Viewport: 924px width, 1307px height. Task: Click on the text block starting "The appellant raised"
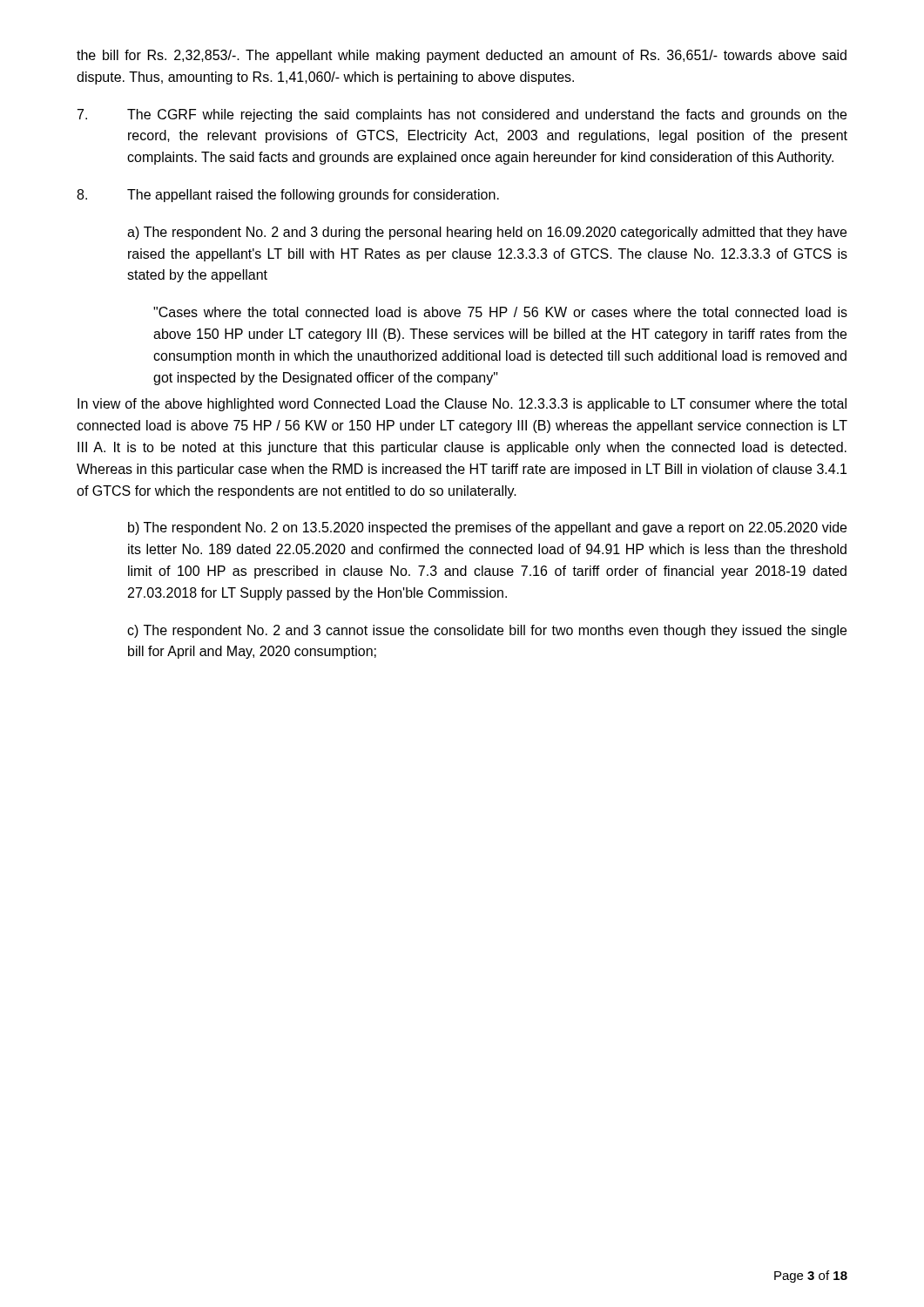(462, 196)
